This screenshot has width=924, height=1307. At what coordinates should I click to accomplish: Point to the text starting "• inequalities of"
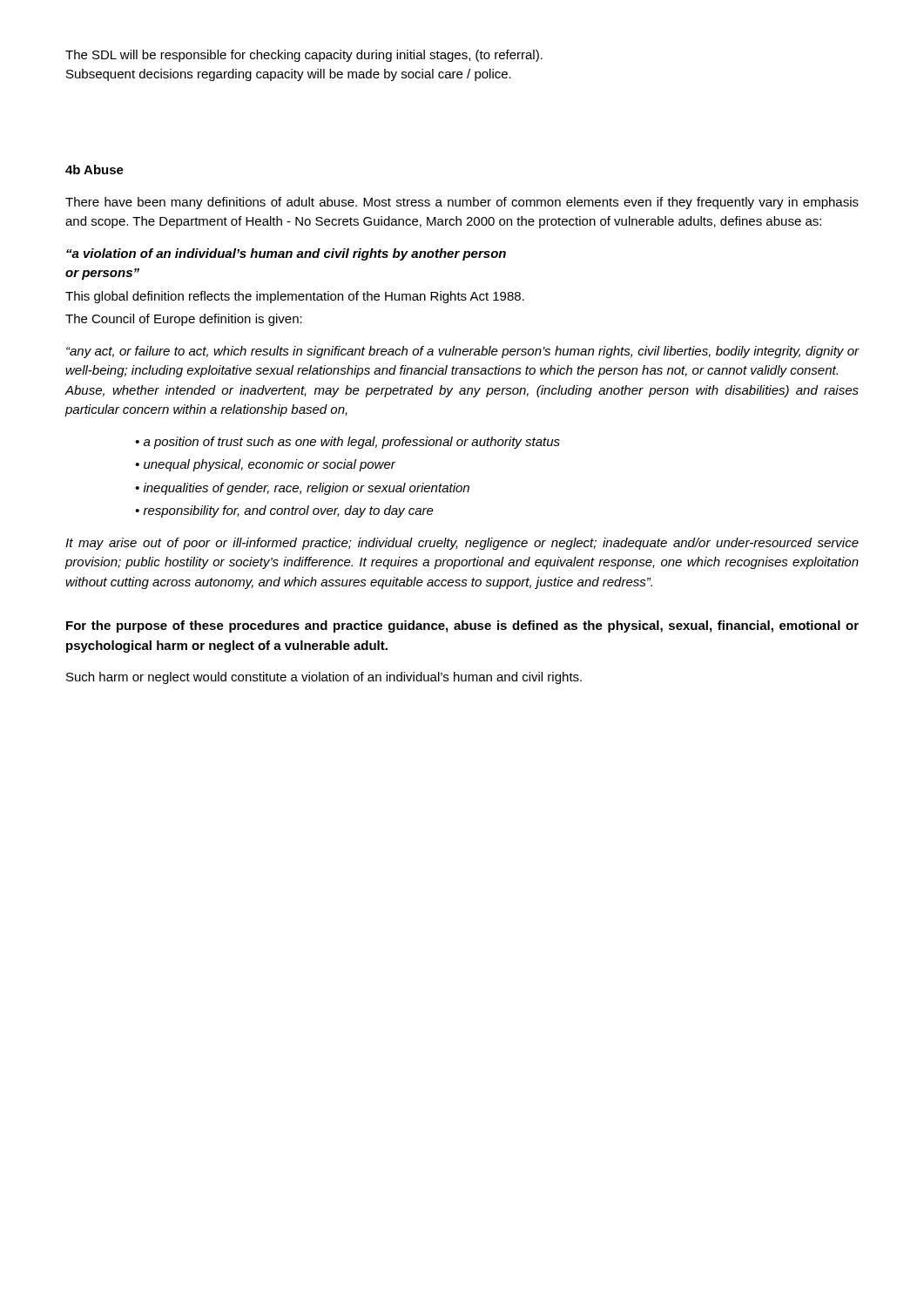[x=302, y=487]
